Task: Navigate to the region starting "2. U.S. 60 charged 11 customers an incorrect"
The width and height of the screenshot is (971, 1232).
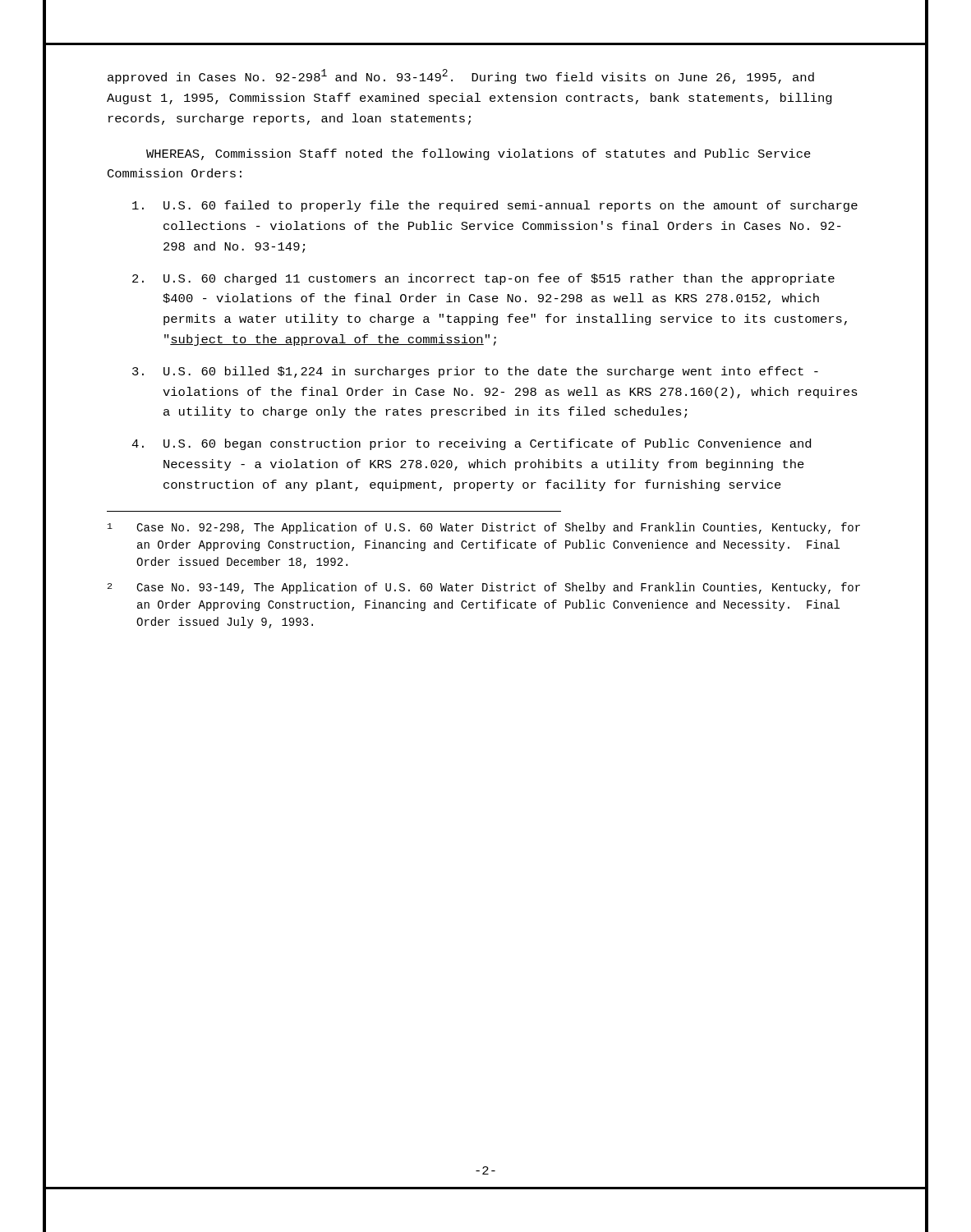Action: pos(498,310)
